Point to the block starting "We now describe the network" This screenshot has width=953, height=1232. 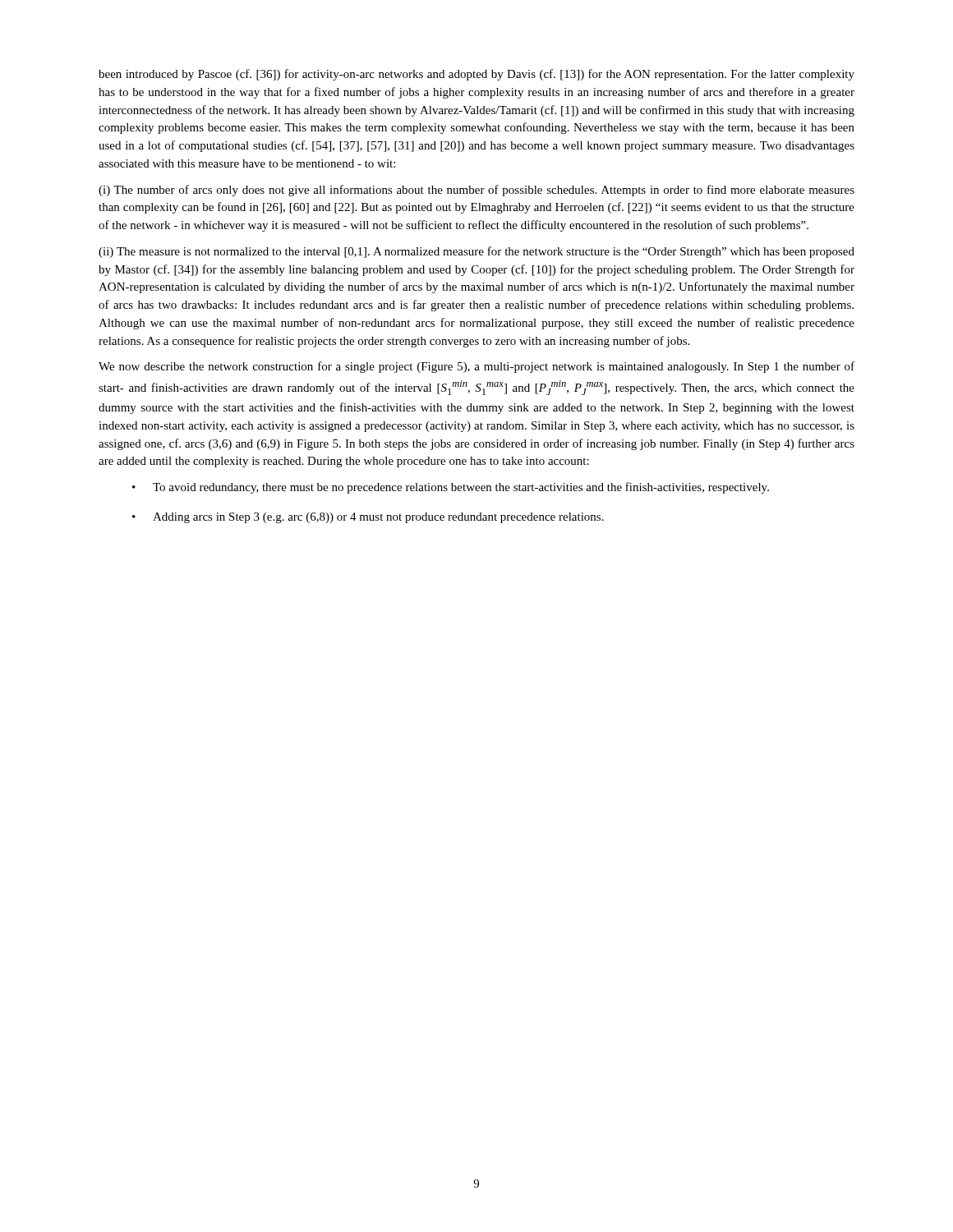476,415
